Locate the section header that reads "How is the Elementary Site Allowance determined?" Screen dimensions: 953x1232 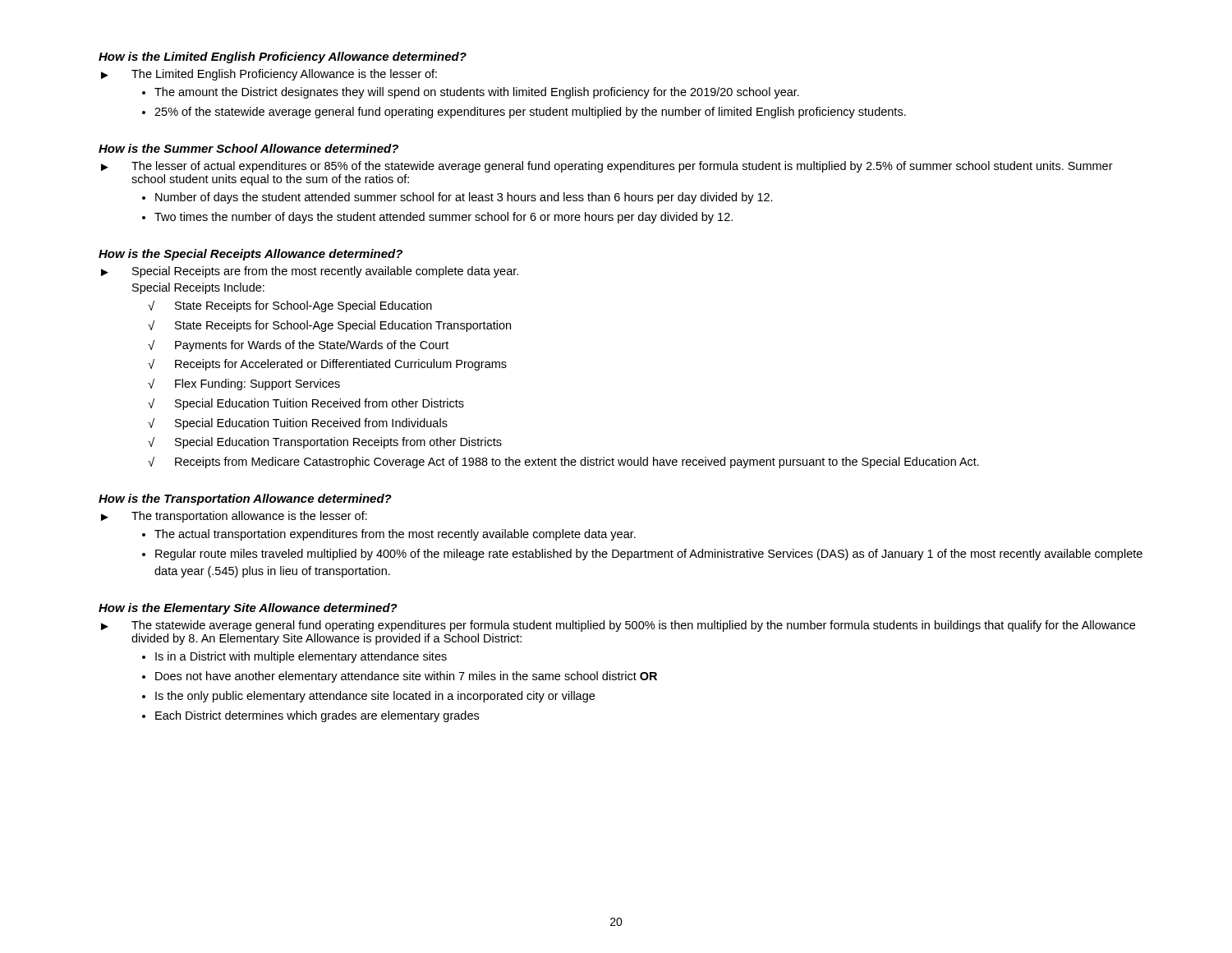[x=248, y=607]
